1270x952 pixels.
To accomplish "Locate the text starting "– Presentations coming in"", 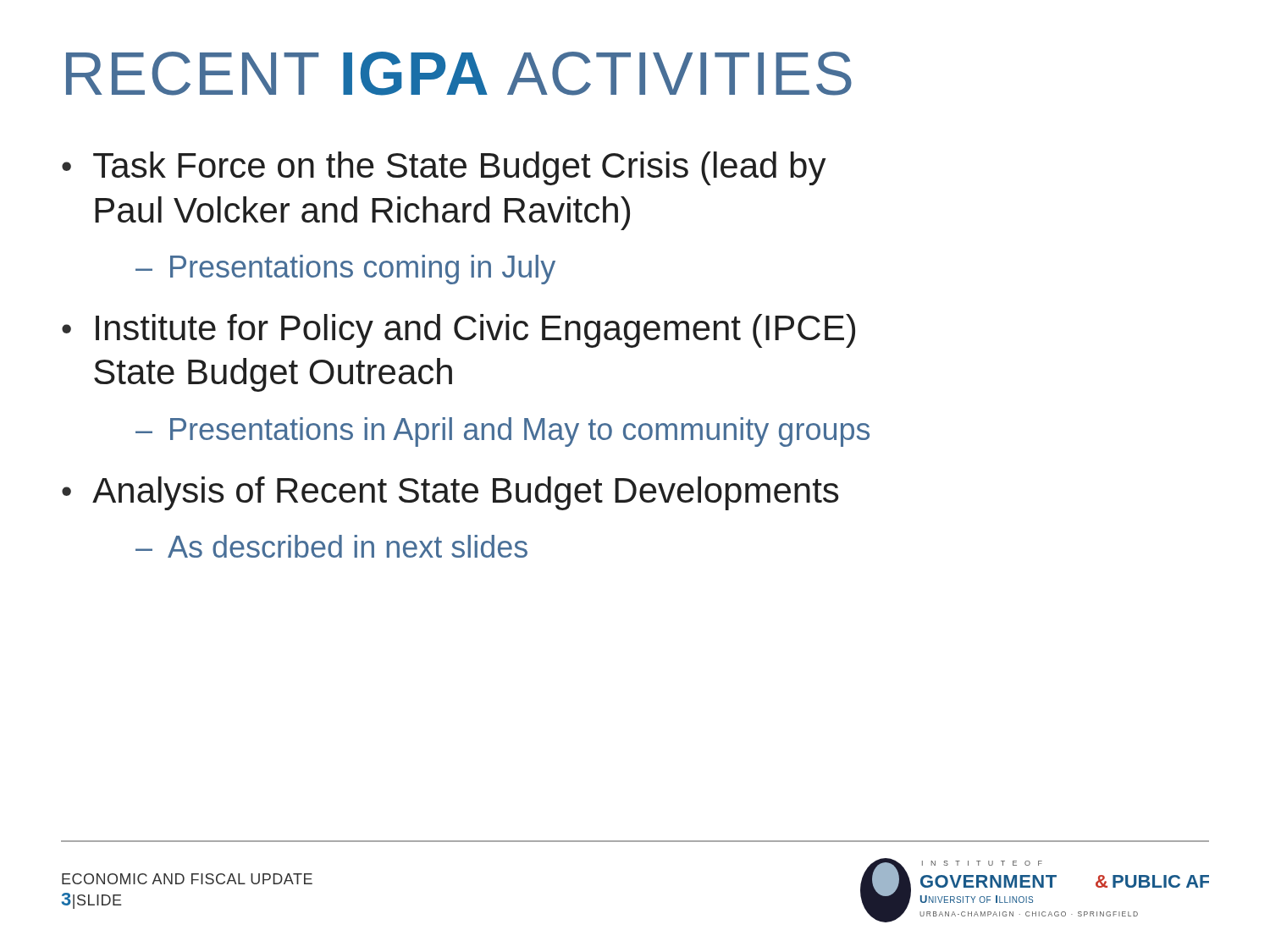I will (346, 268).
